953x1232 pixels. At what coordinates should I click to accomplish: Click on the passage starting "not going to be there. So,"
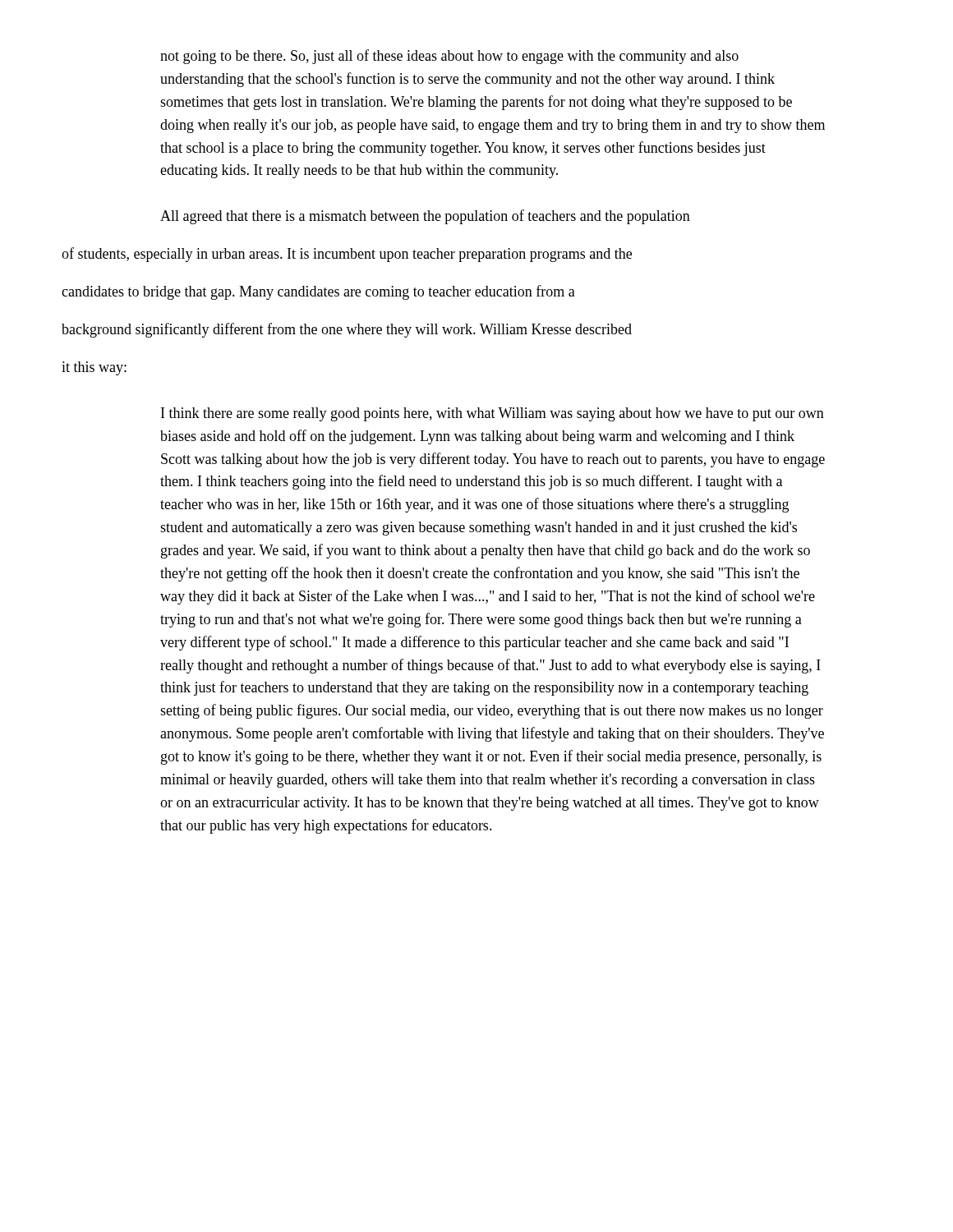coord(493,114)
